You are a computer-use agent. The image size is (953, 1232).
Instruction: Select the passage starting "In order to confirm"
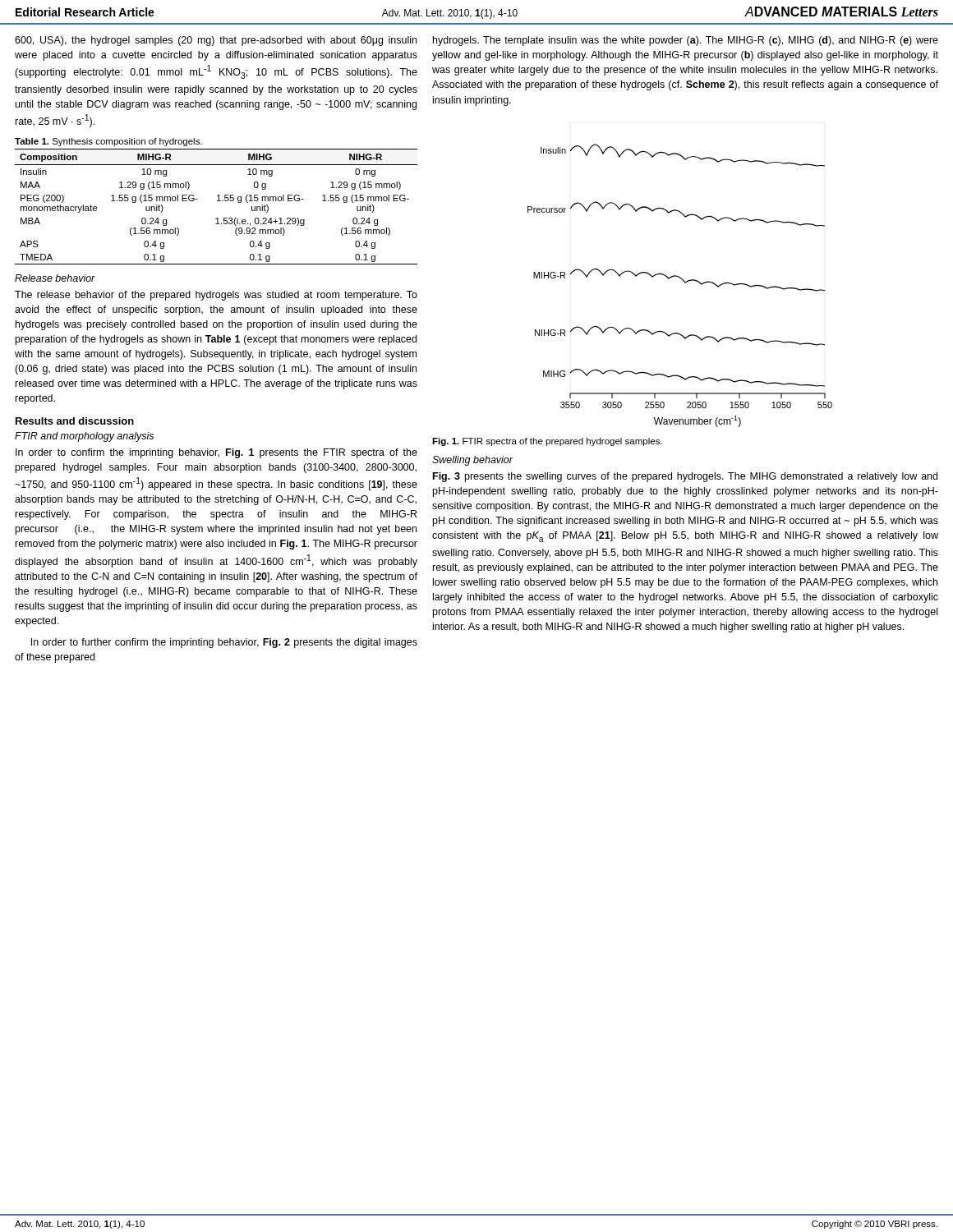click(216, 555)
